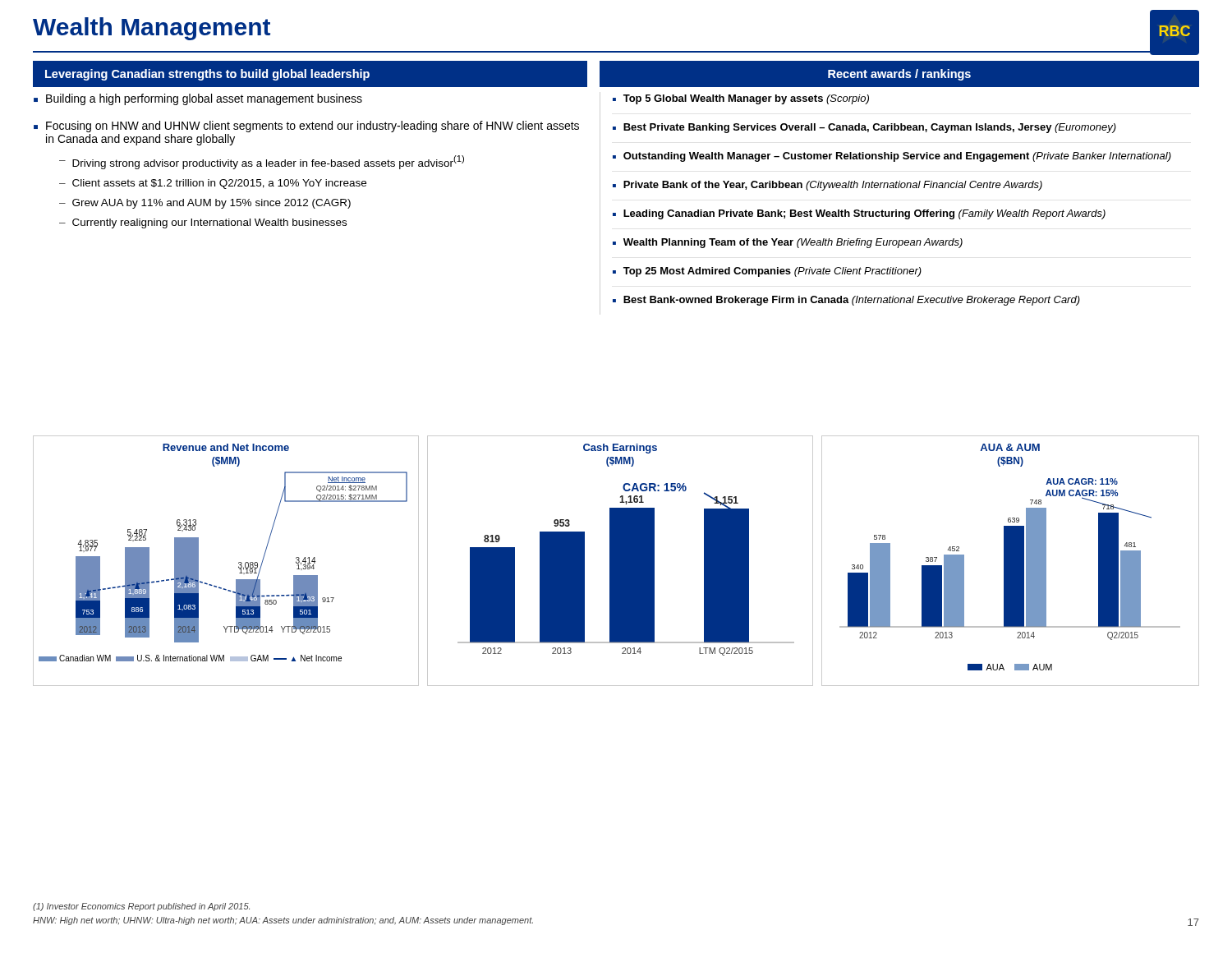The height and width of the screenshot is (953, 1232).
Task: Locate the list item that reads "– Driving strong advisor productivity as a"
Action: click(x=262, y=161)
